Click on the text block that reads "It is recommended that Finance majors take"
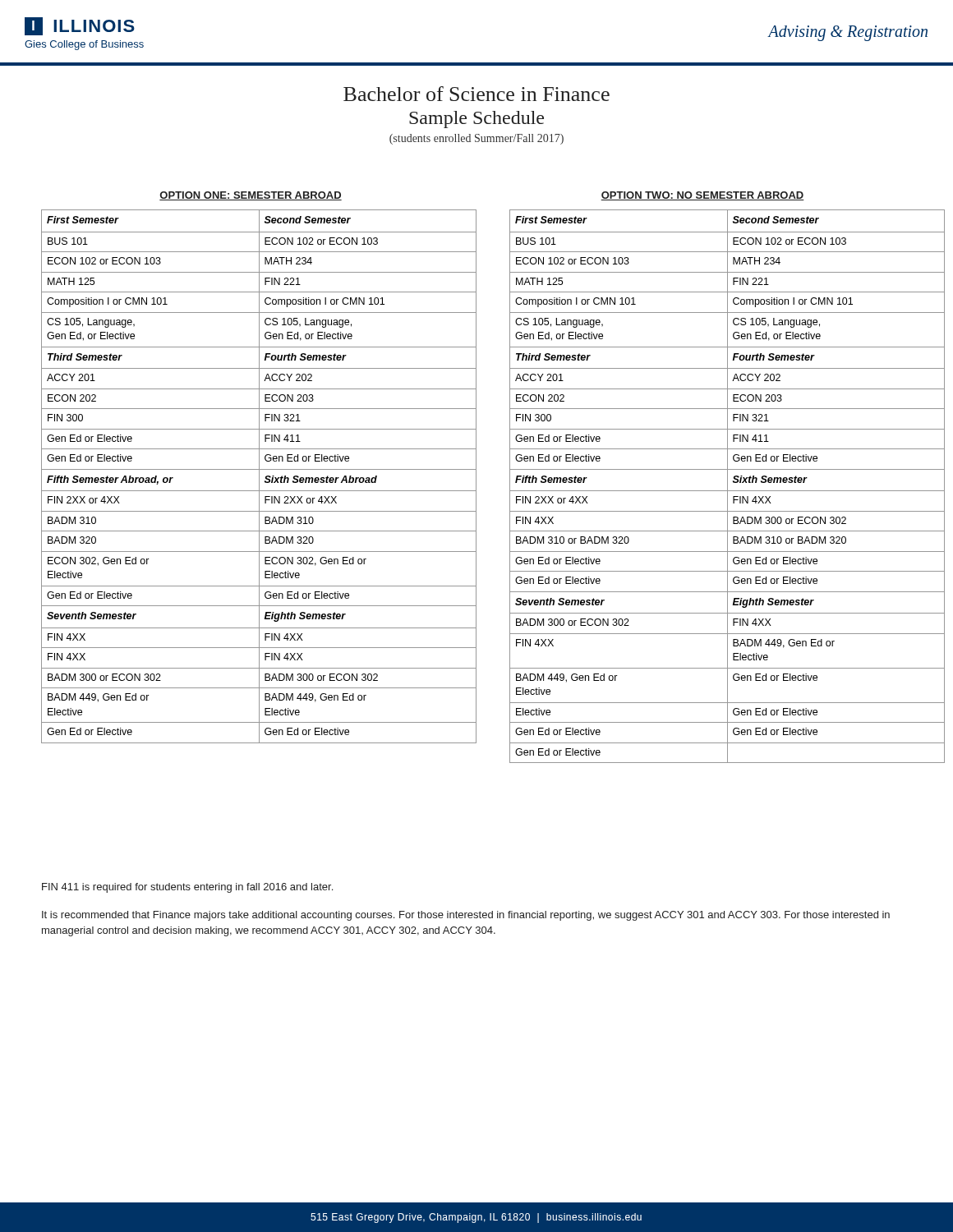953x1232 pixels. [x=466, y=922]
